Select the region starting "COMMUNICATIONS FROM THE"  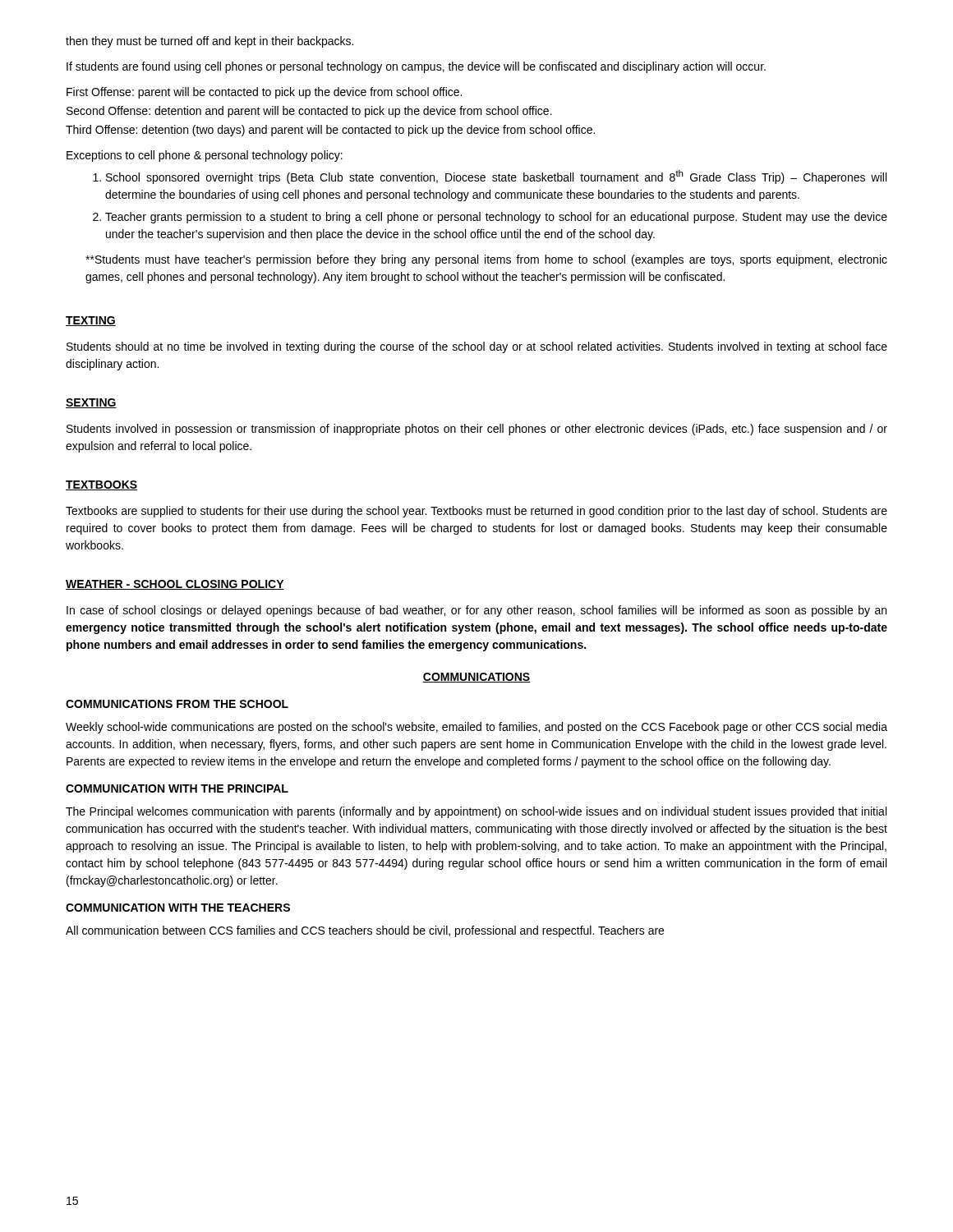[x=177, y=704]
